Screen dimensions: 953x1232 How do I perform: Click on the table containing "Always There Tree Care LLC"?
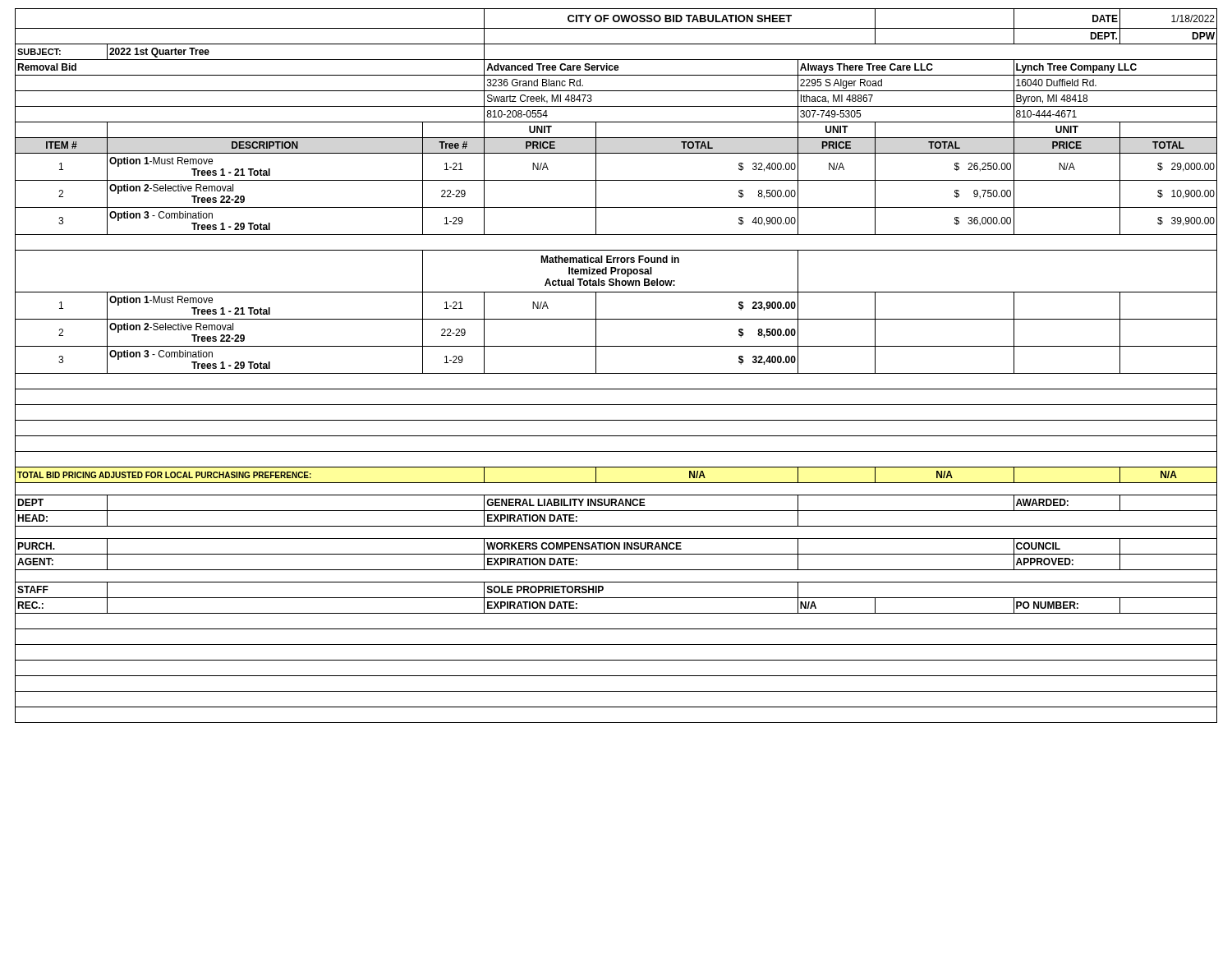[616, 366]
